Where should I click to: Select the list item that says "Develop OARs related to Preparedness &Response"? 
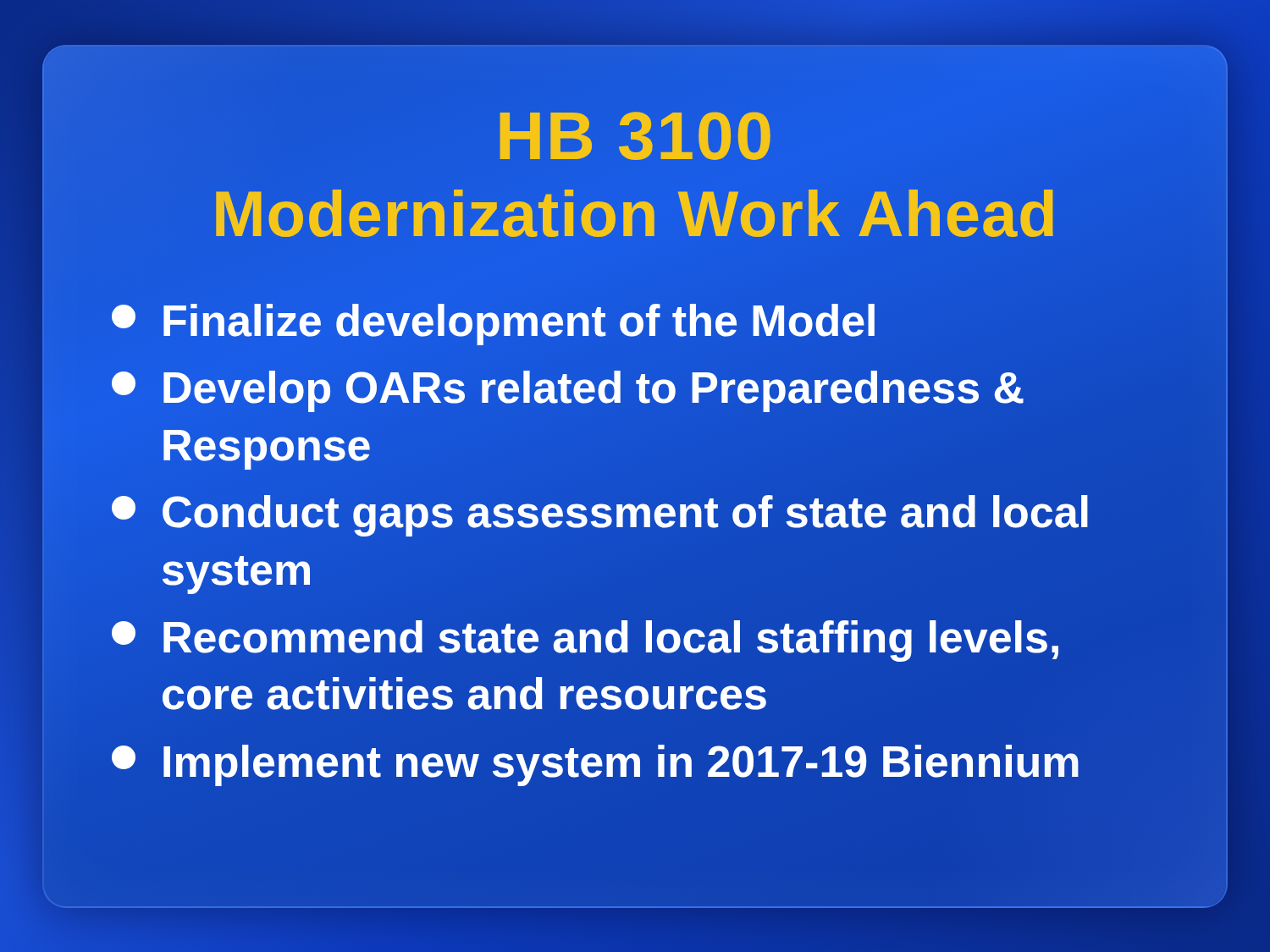[635, 417]
